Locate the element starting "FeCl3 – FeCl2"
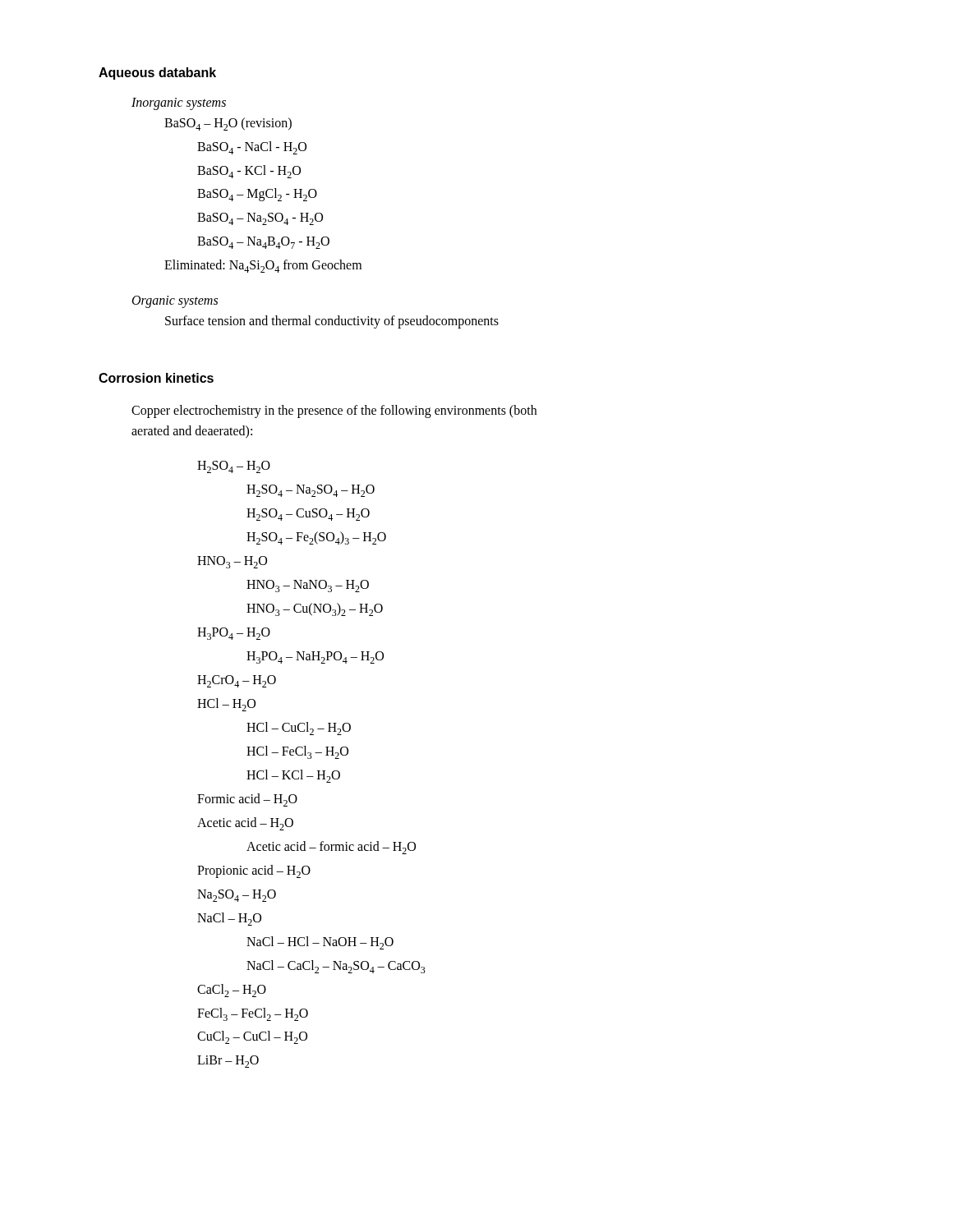953x1232 pixels. coord(253,1014)
